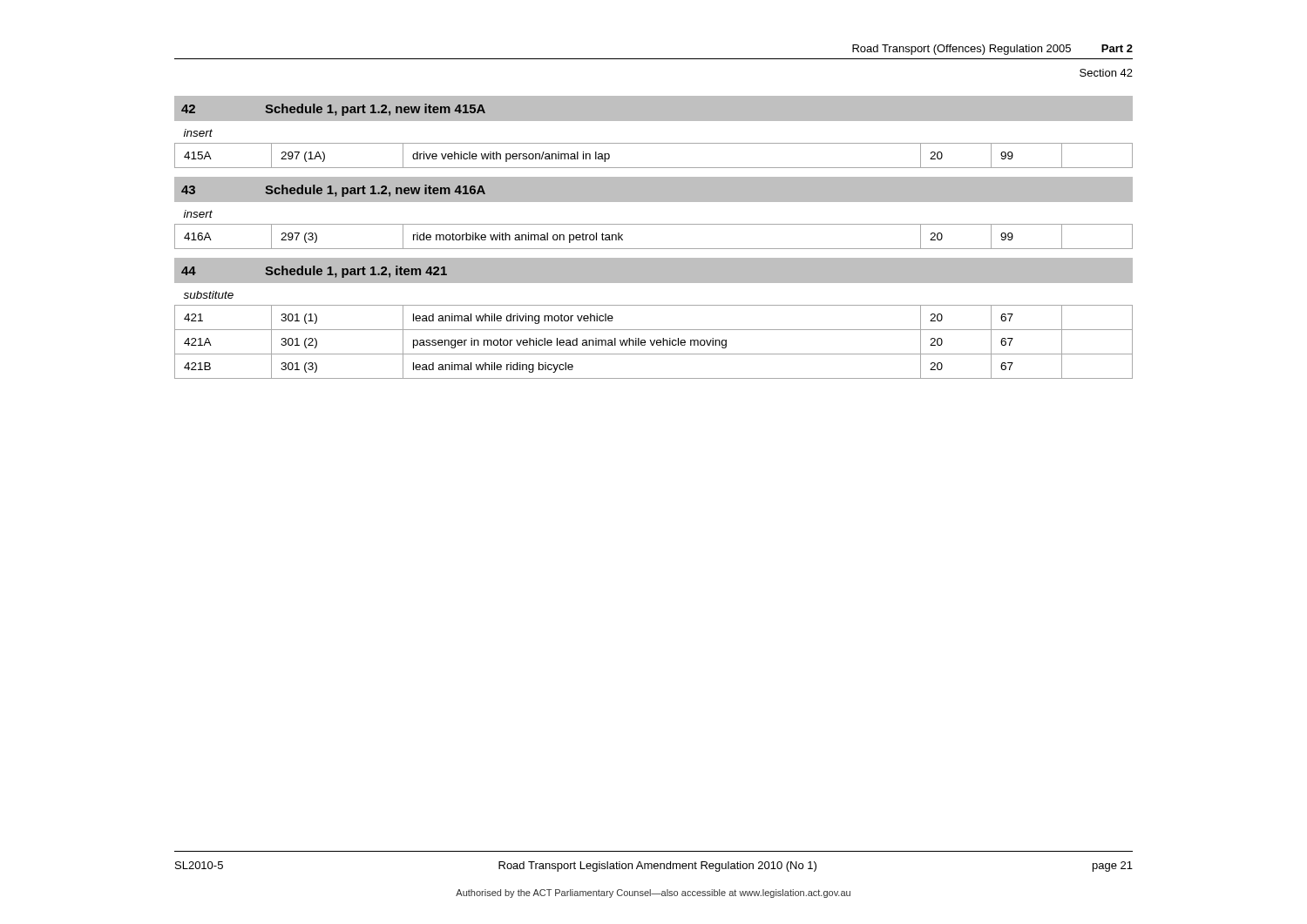Point to "Section 42"
This screenshot has width=1307, height=924.
coord(1106,73)
